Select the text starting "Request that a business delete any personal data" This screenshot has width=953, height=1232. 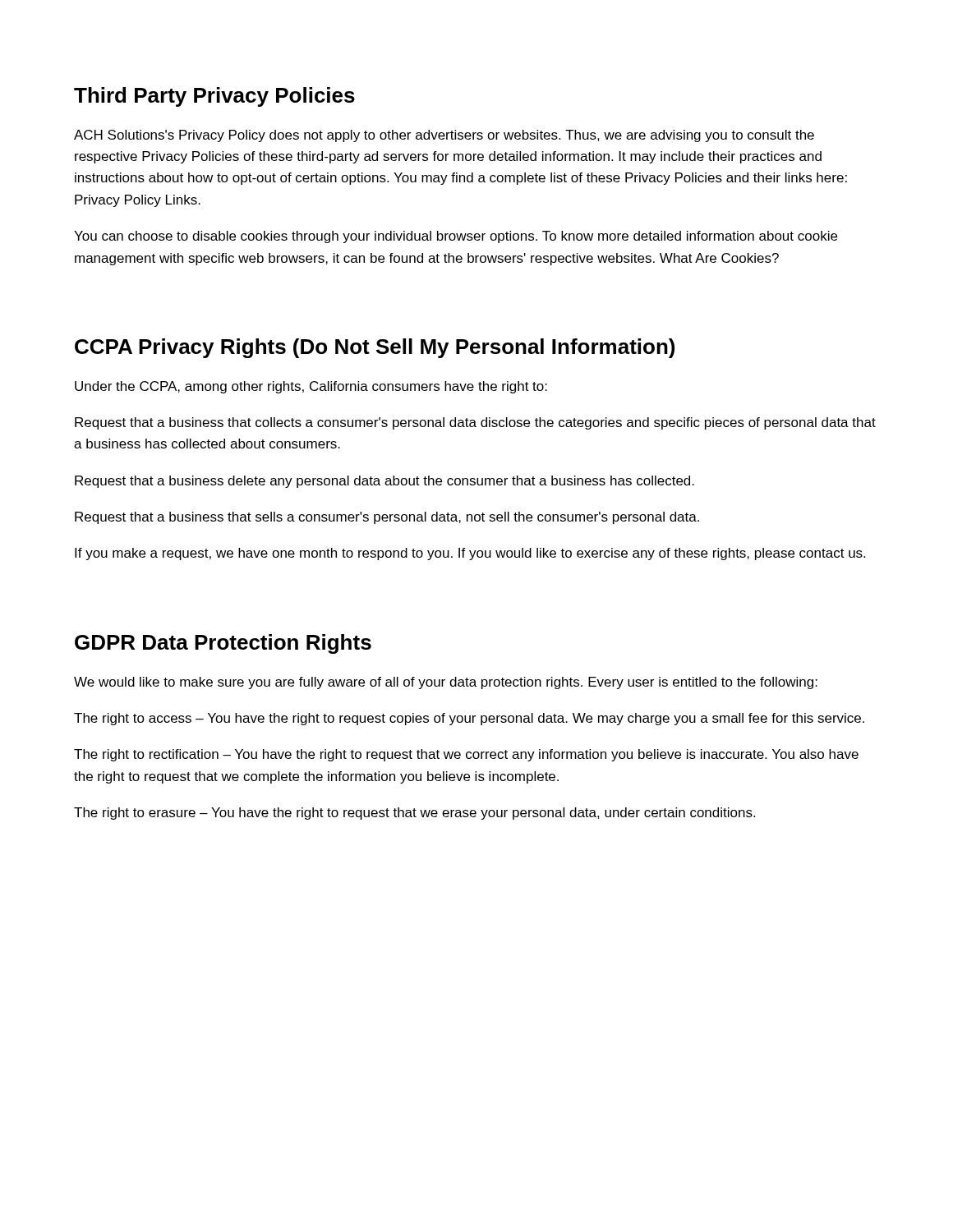coord(385,481)
